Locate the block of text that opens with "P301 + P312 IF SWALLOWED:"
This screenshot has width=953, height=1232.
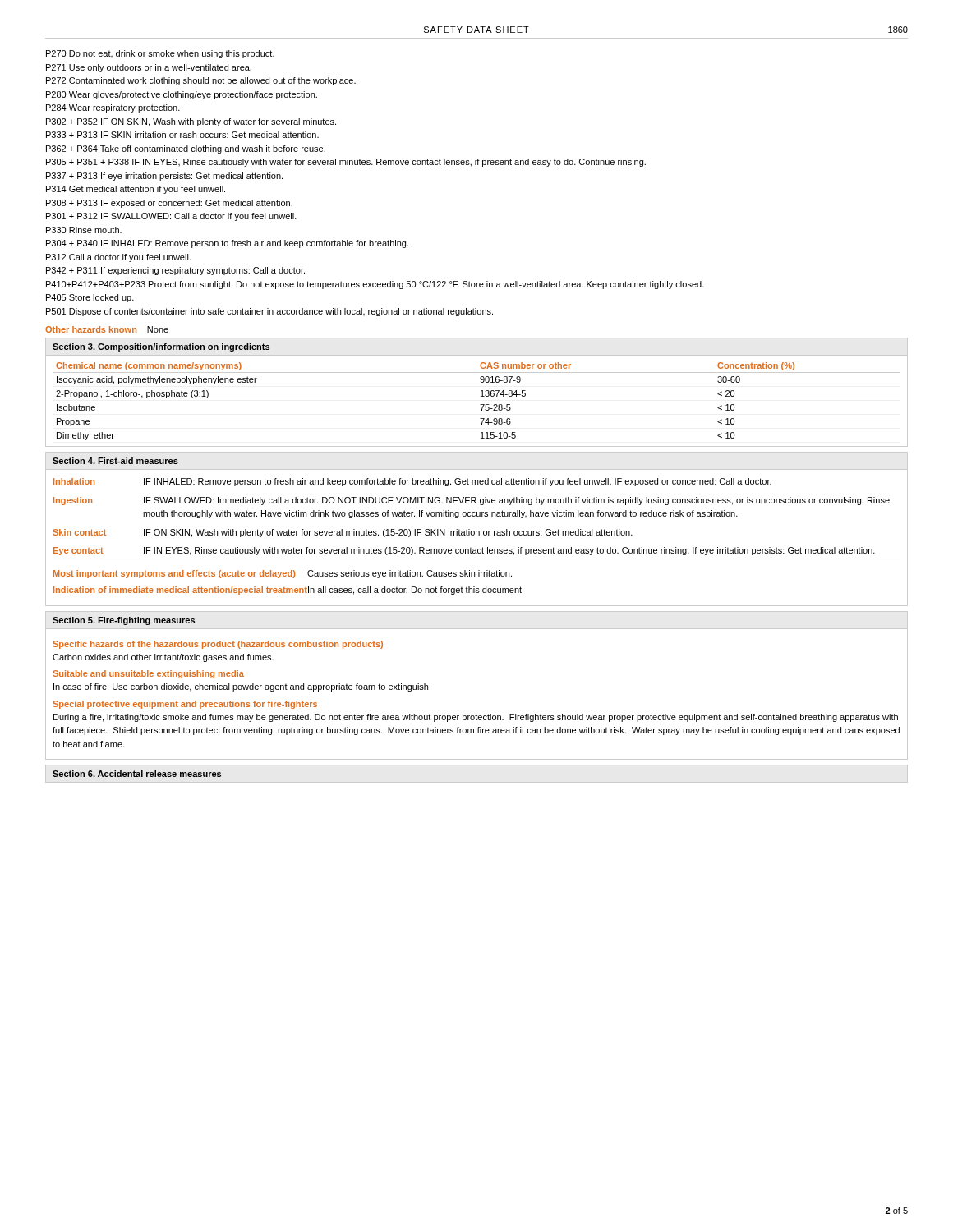[x=171, y=216]
